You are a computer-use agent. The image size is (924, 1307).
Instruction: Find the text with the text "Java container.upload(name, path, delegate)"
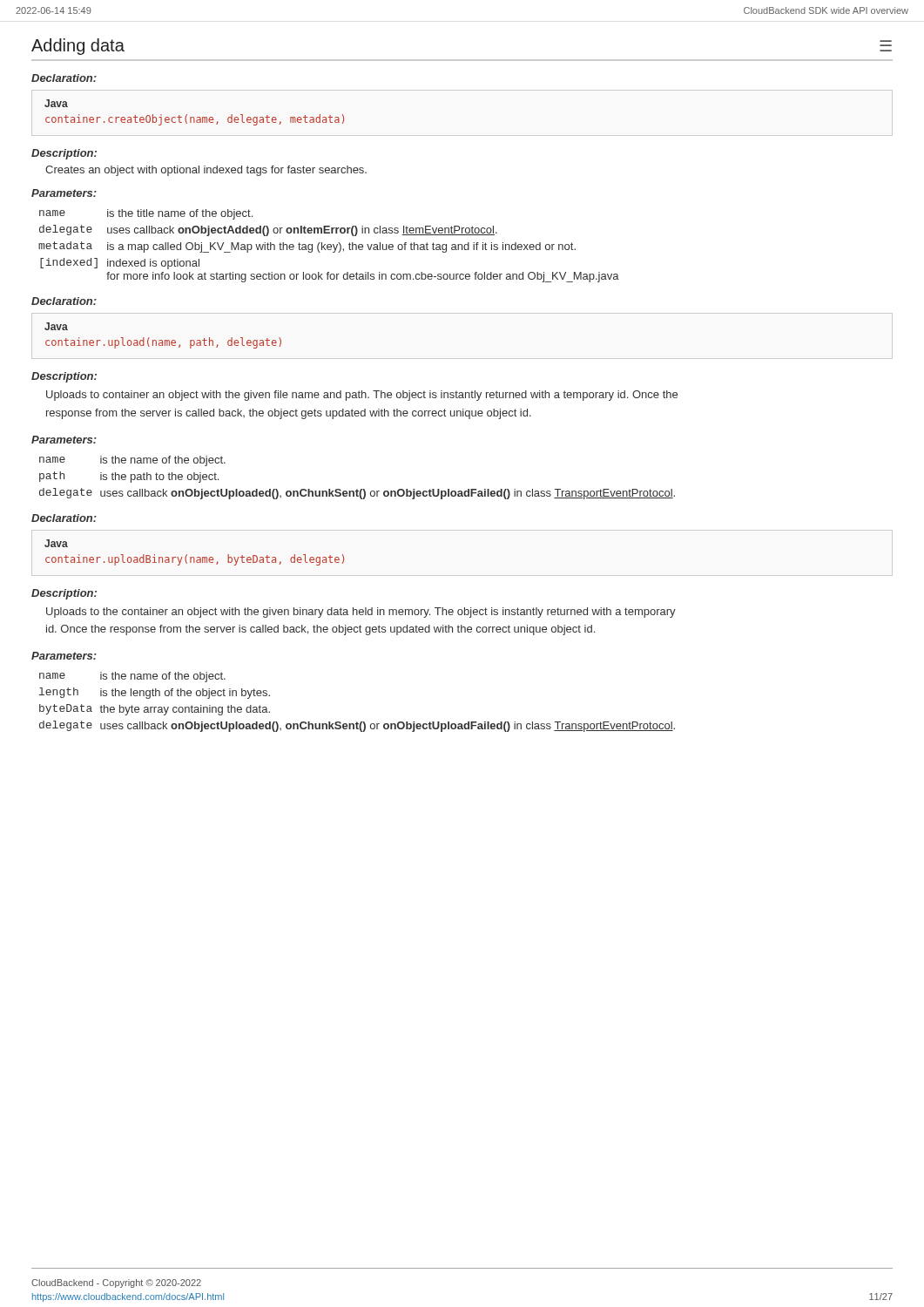[x=56, y=326]
